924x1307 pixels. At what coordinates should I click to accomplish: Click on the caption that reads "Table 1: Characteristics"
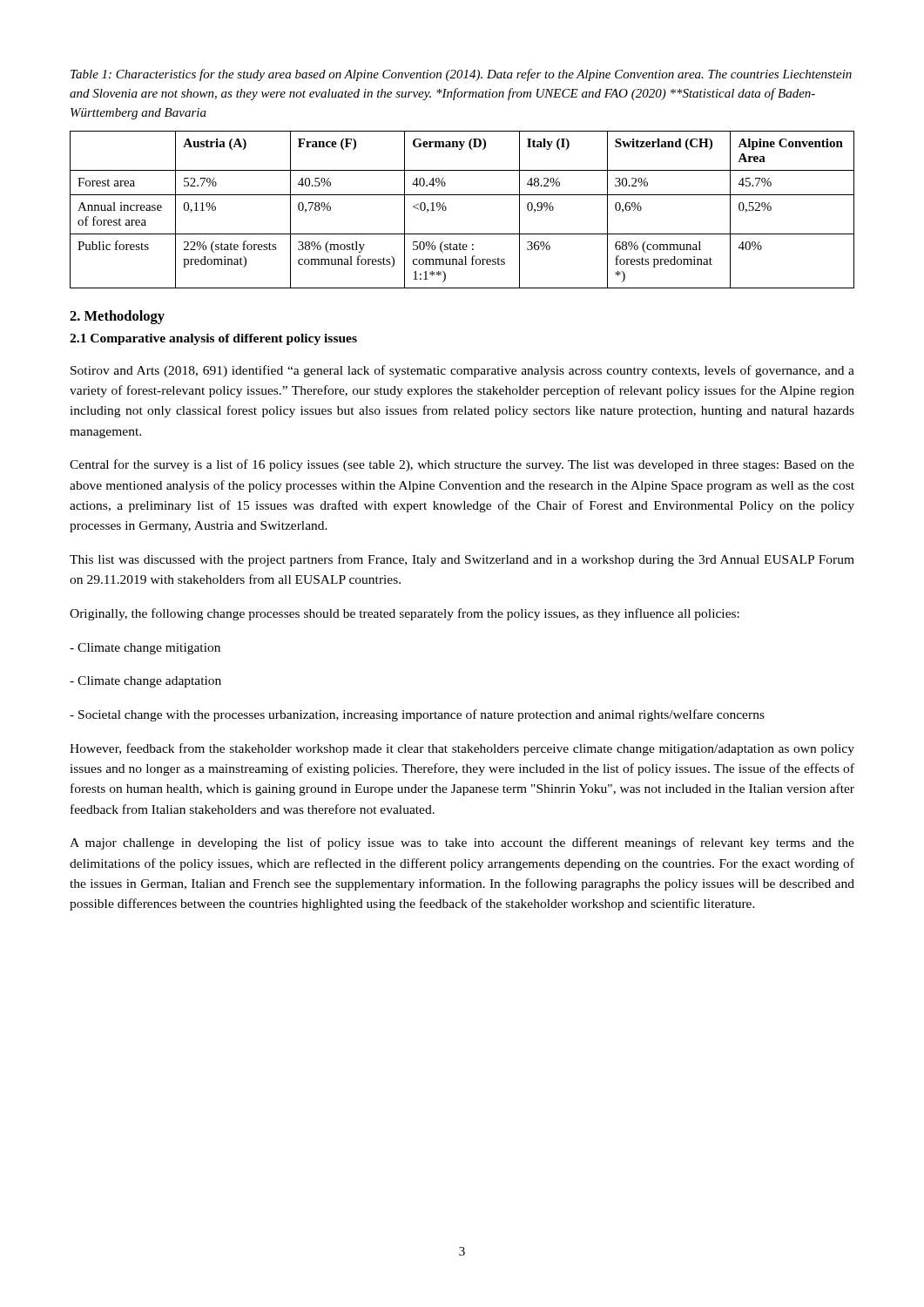(462, 94)
